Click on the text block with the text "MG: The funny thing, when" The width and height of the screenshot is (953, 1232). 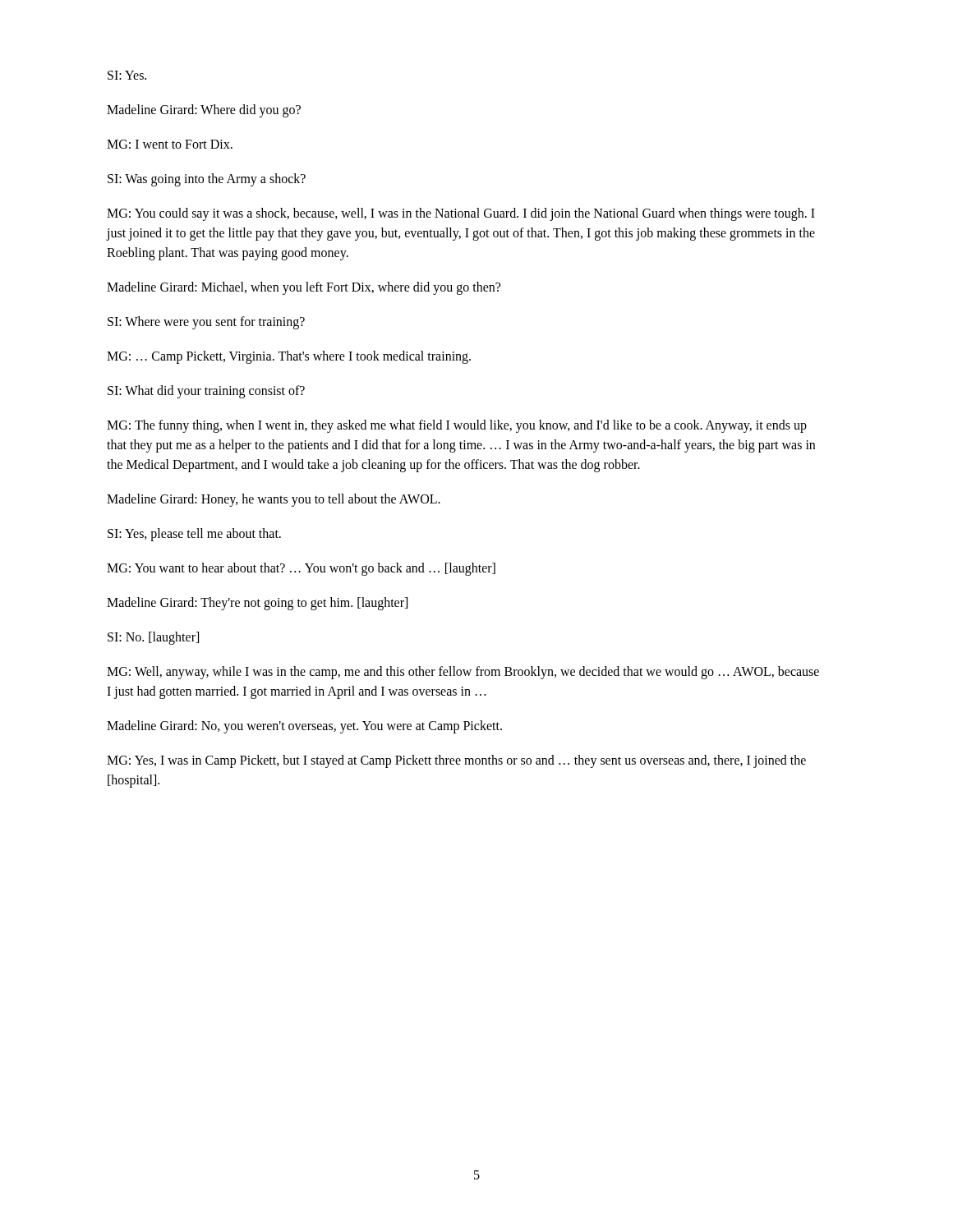pos(461,445)
